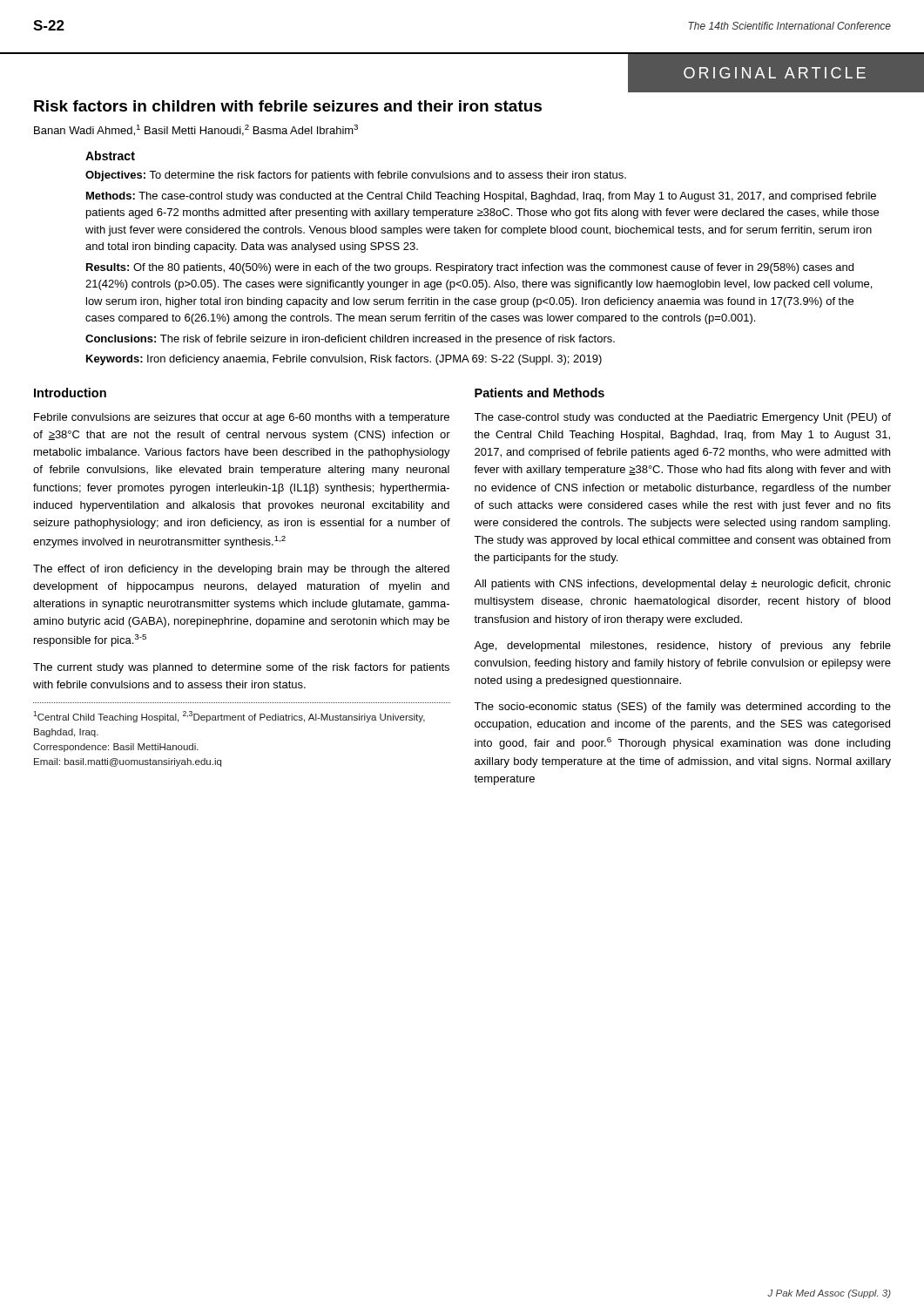Find the element starting "Objectives: To determine the risk factors for"
Screen dimensions: 1307x924
coord(484,267)
